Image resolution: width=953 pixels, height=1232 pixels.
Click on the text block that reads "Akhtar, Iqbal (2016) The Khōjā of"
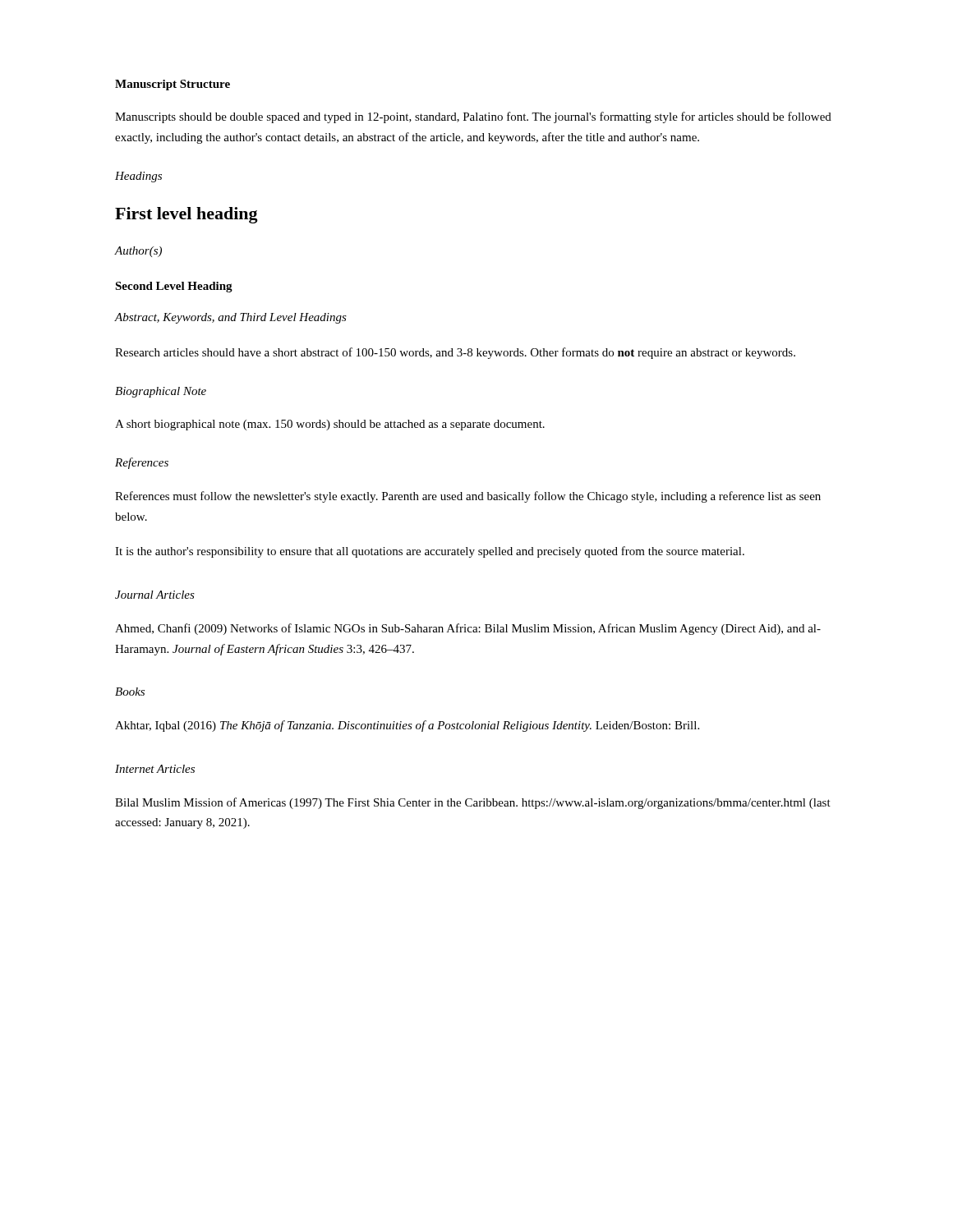(x=408, y=725)
